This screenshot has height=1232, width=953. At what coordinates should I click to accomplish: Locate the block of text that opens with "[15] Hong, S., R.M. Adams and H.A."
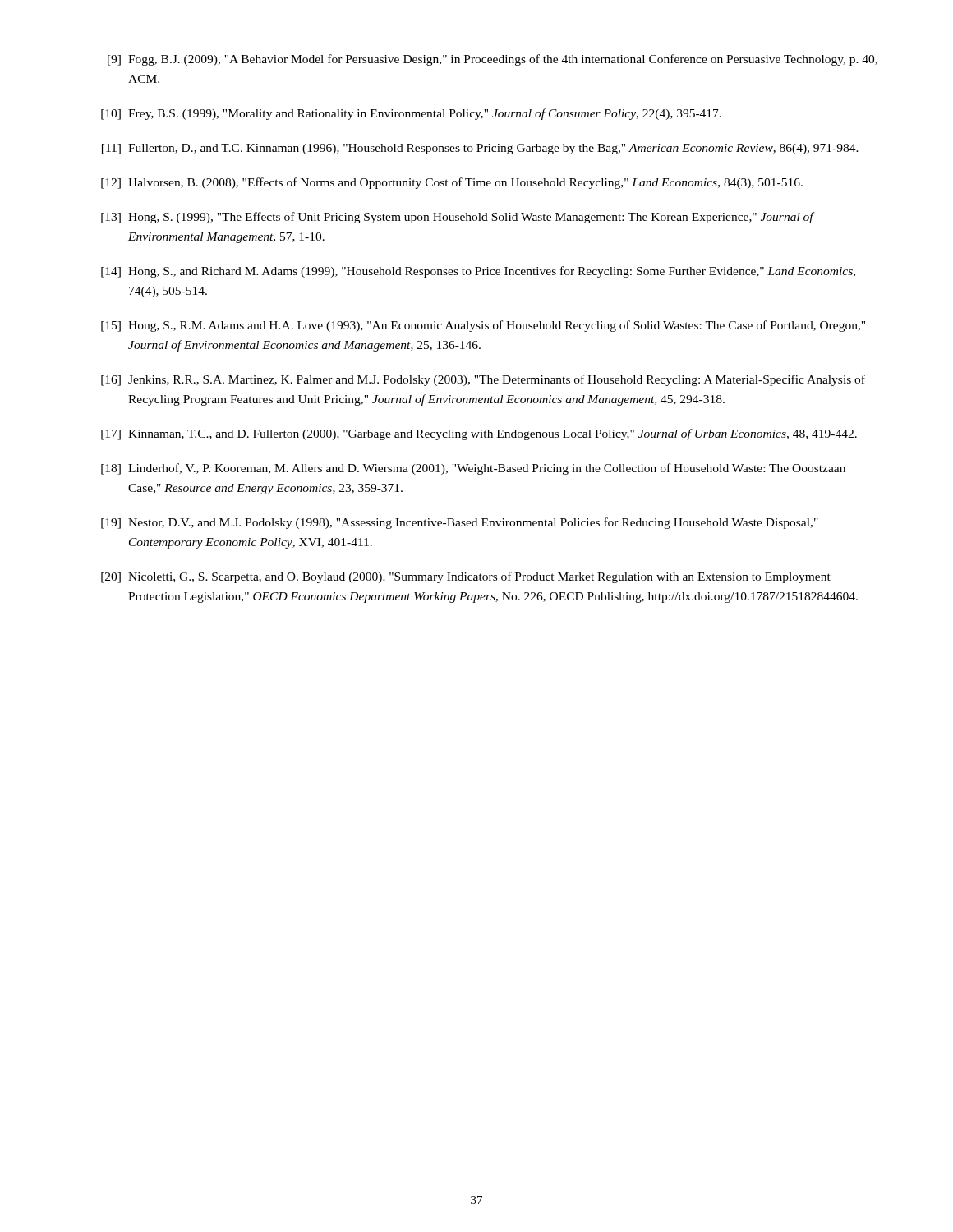481,335
